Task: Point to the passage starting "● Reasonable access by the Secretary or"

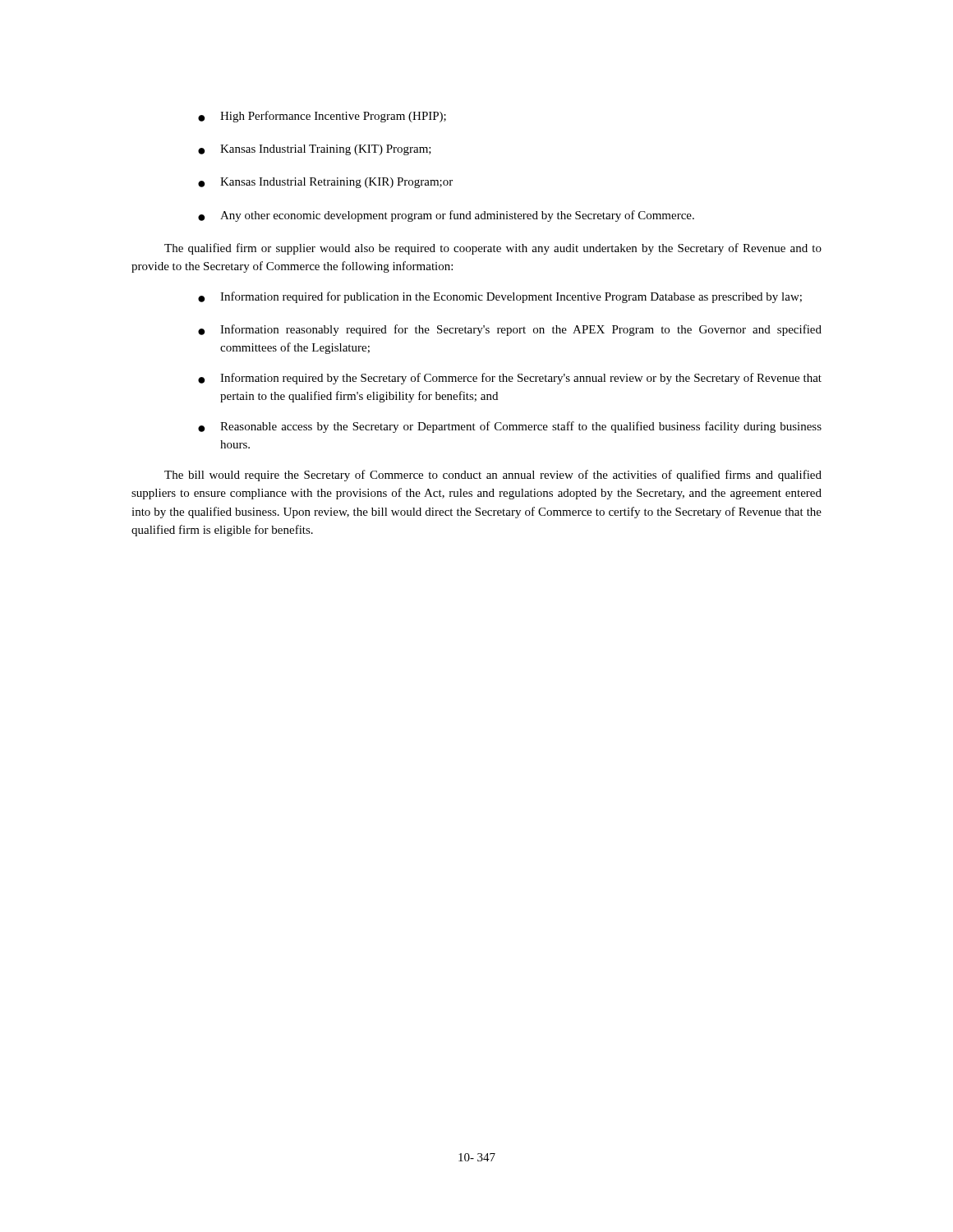Action: [x=509, y=436]
